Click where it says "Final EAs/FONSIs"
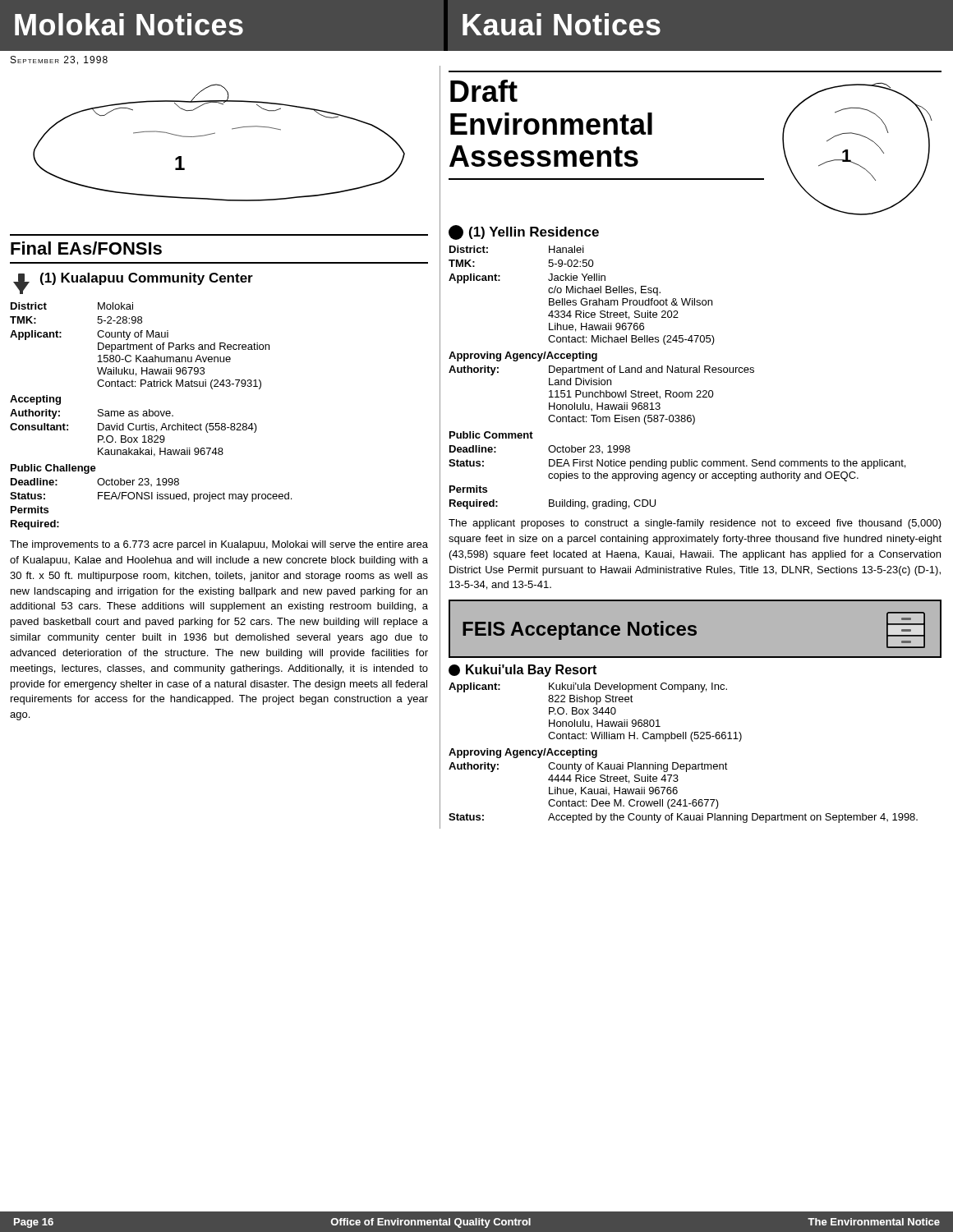This screenshot has width=953, height=1232. click(86, 248)
